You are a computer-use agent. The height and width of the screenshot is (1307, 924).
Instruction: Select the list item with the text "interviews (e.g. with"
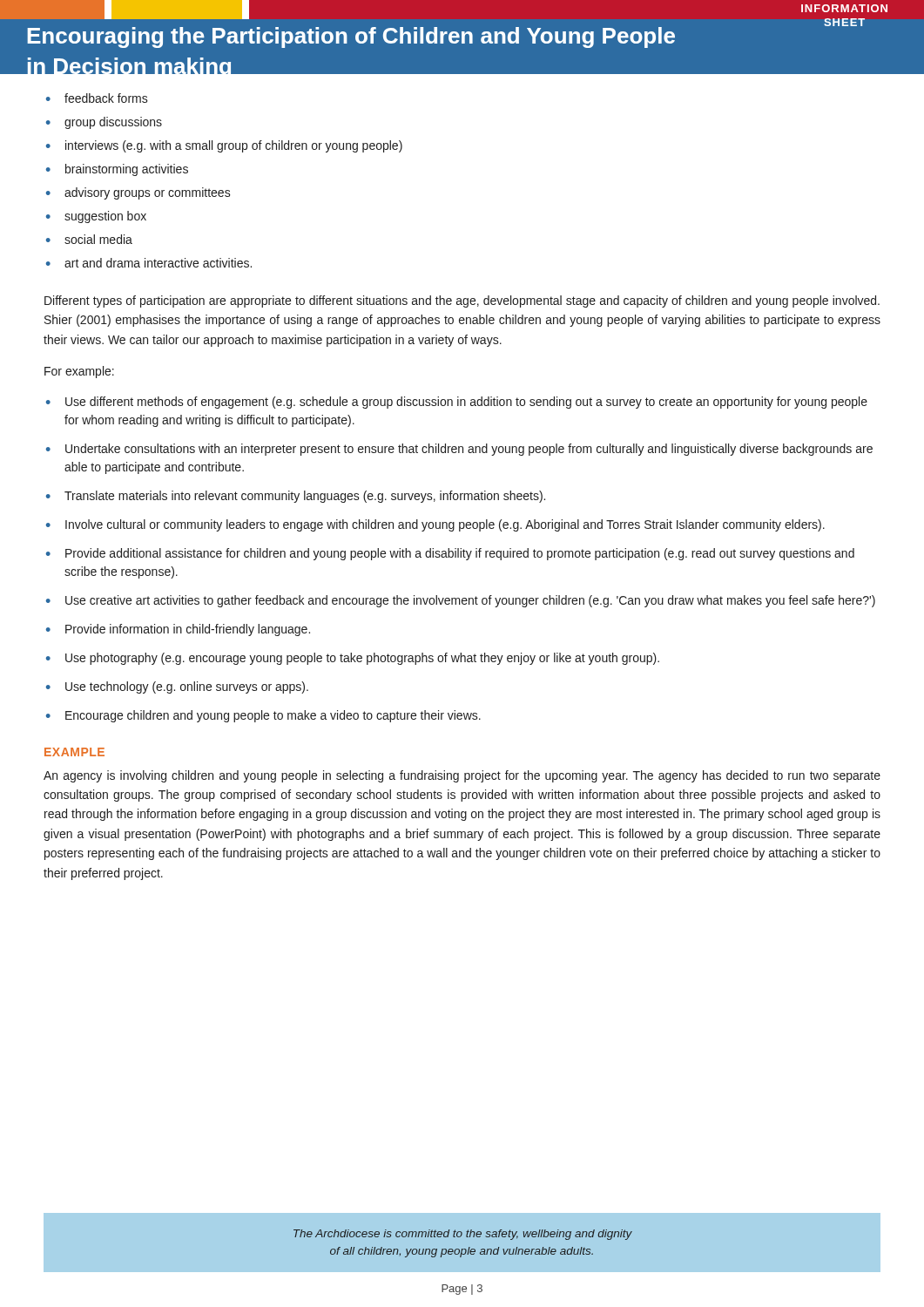(x=233, y=146)
